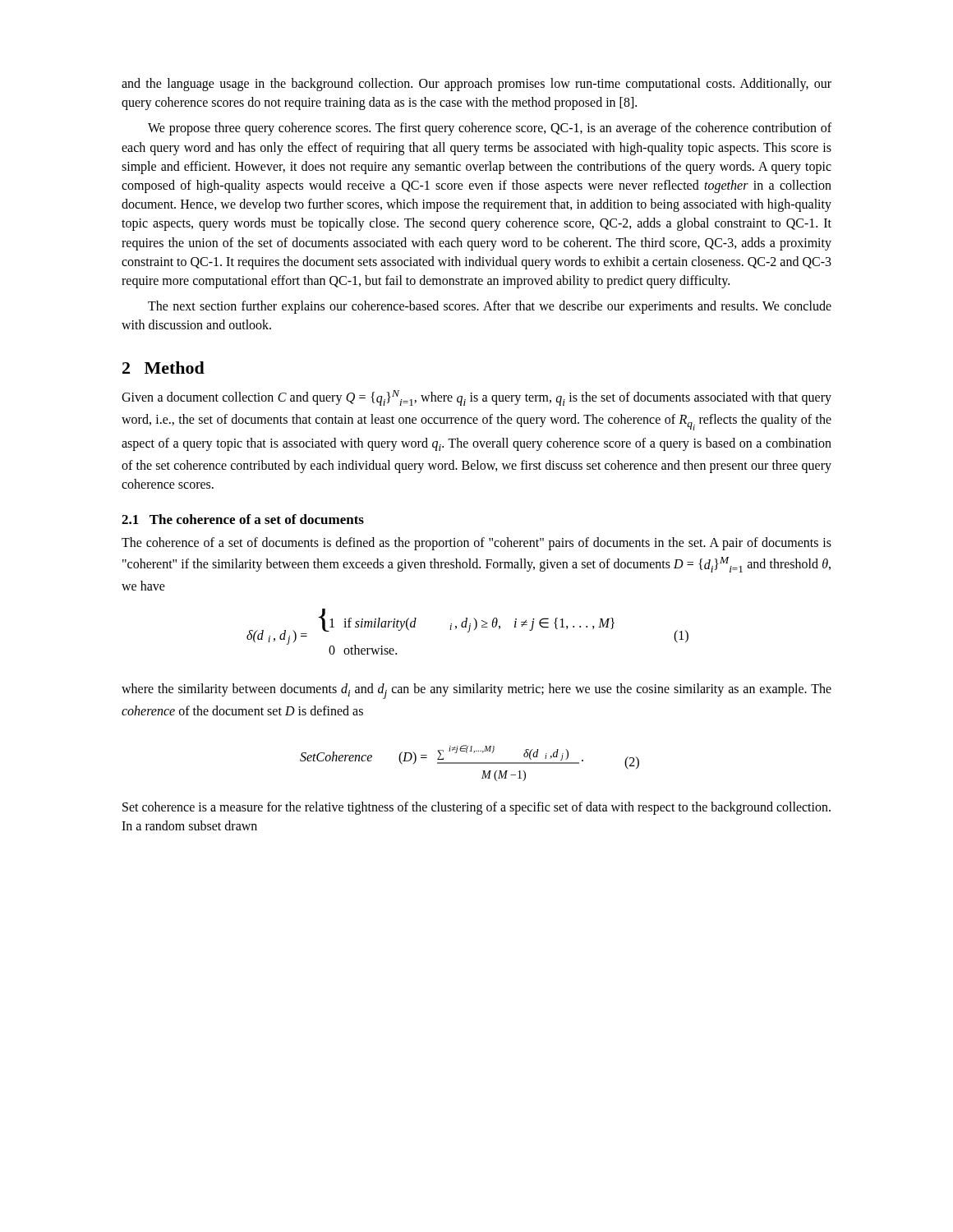Click on the text block that says "We propose three query coherence"

[476, 204]
